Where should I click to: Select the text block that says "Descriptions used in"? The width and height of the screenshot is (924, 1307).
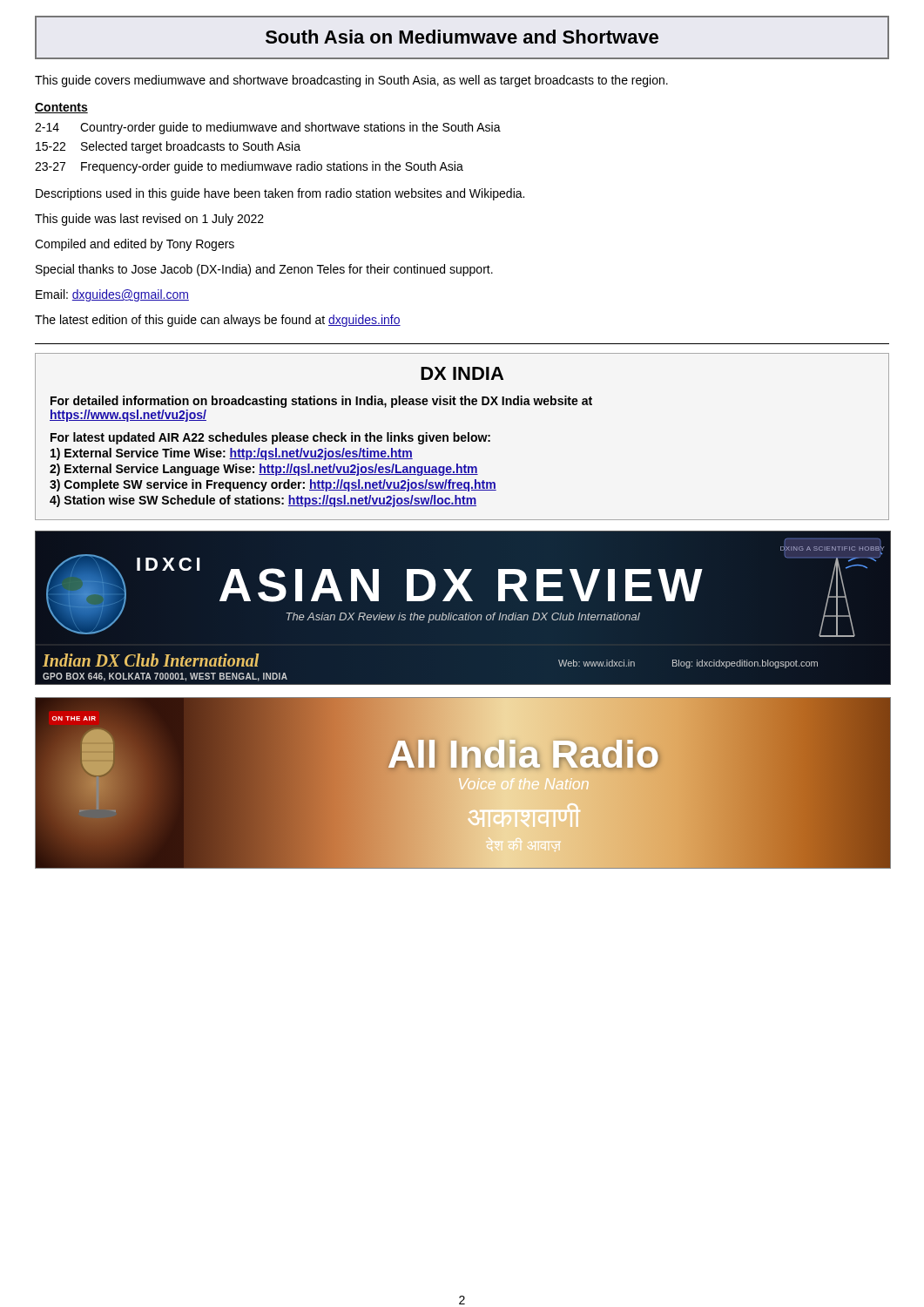coord(280,194)
